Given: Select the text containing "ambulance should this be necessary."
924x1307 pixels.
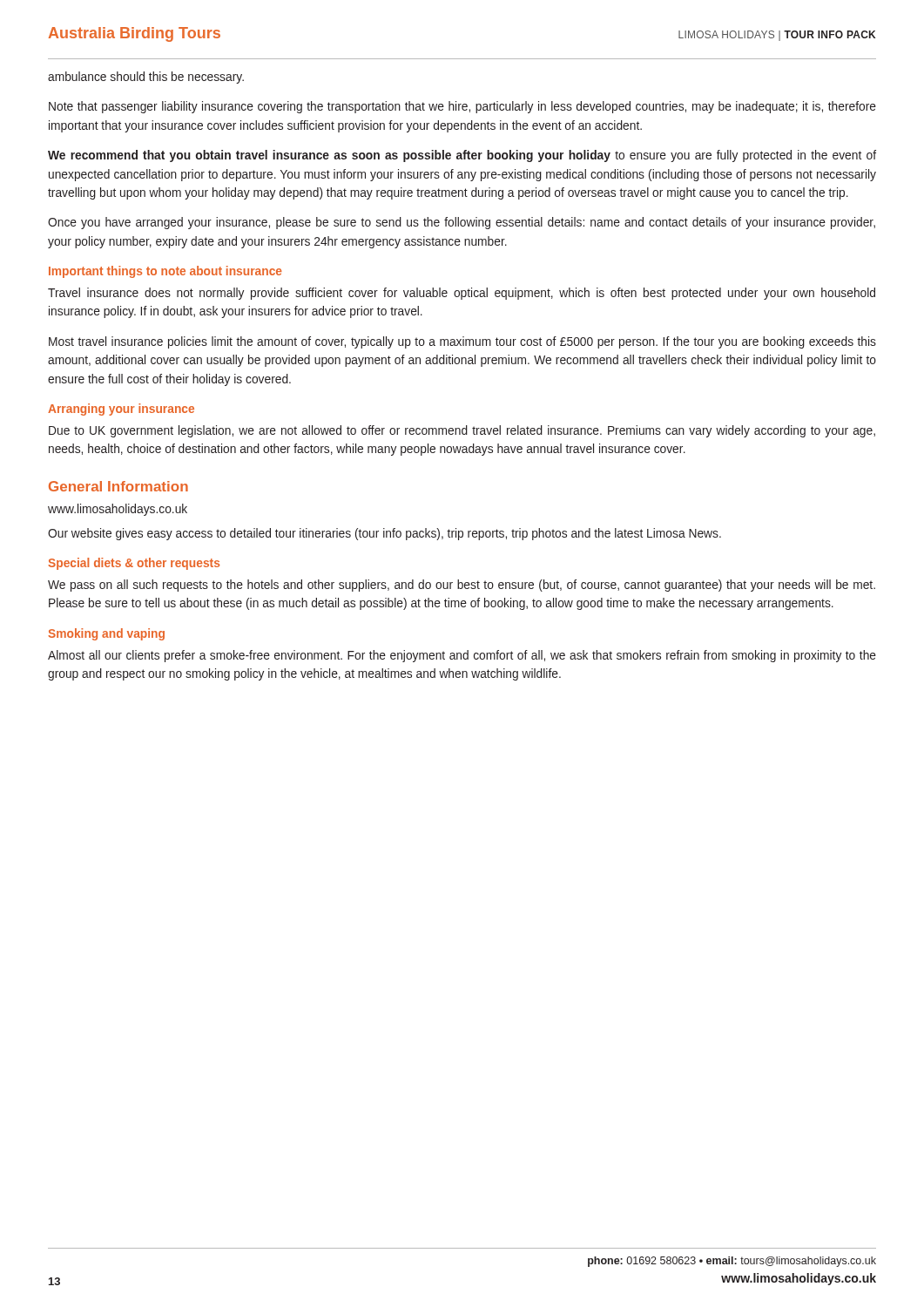Looking at the screenshot, I should tap(146, 77).
